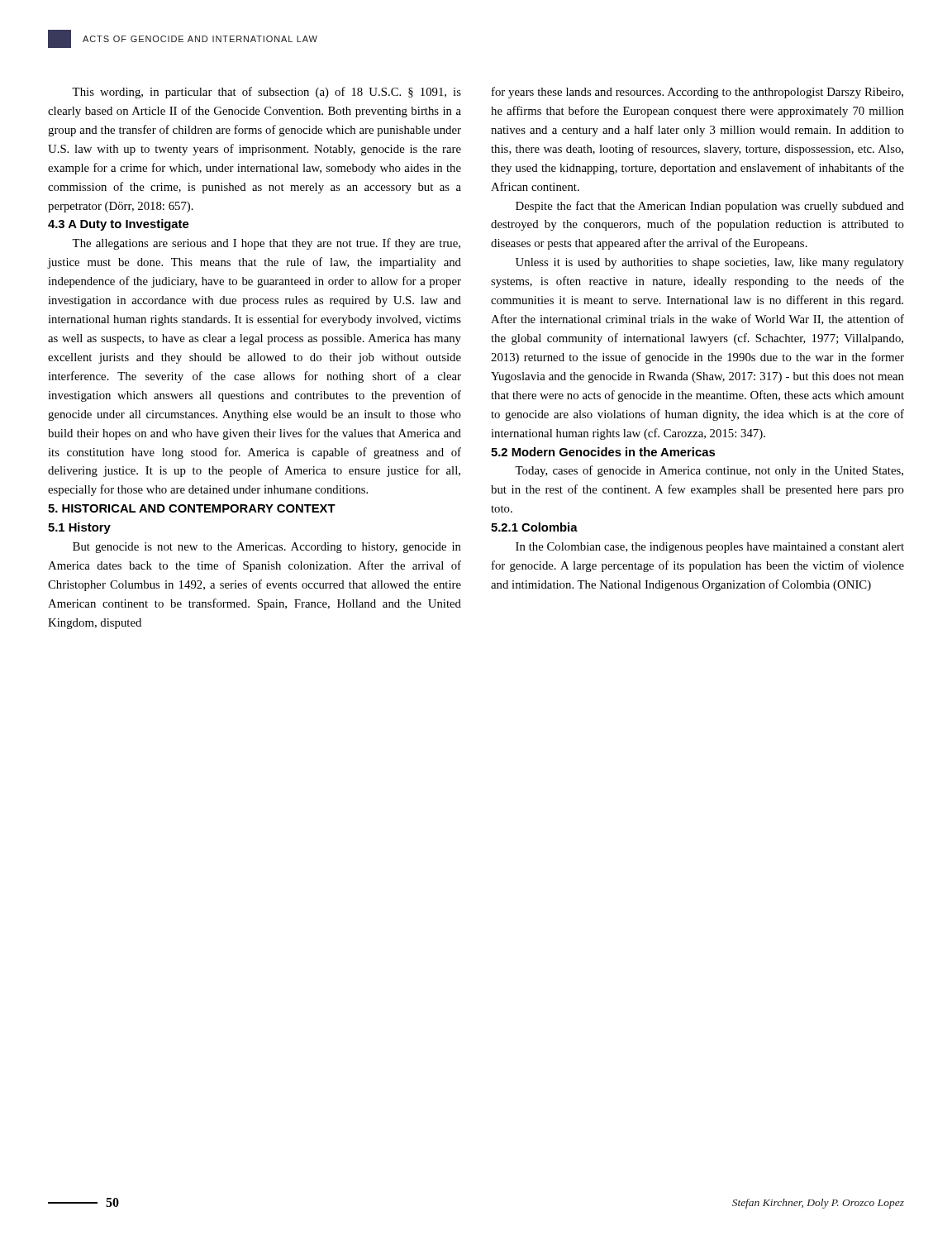Screen dimensions: 1240x952
Task: Find "5.1 History" on this page
Action: [x=79, y=528]
